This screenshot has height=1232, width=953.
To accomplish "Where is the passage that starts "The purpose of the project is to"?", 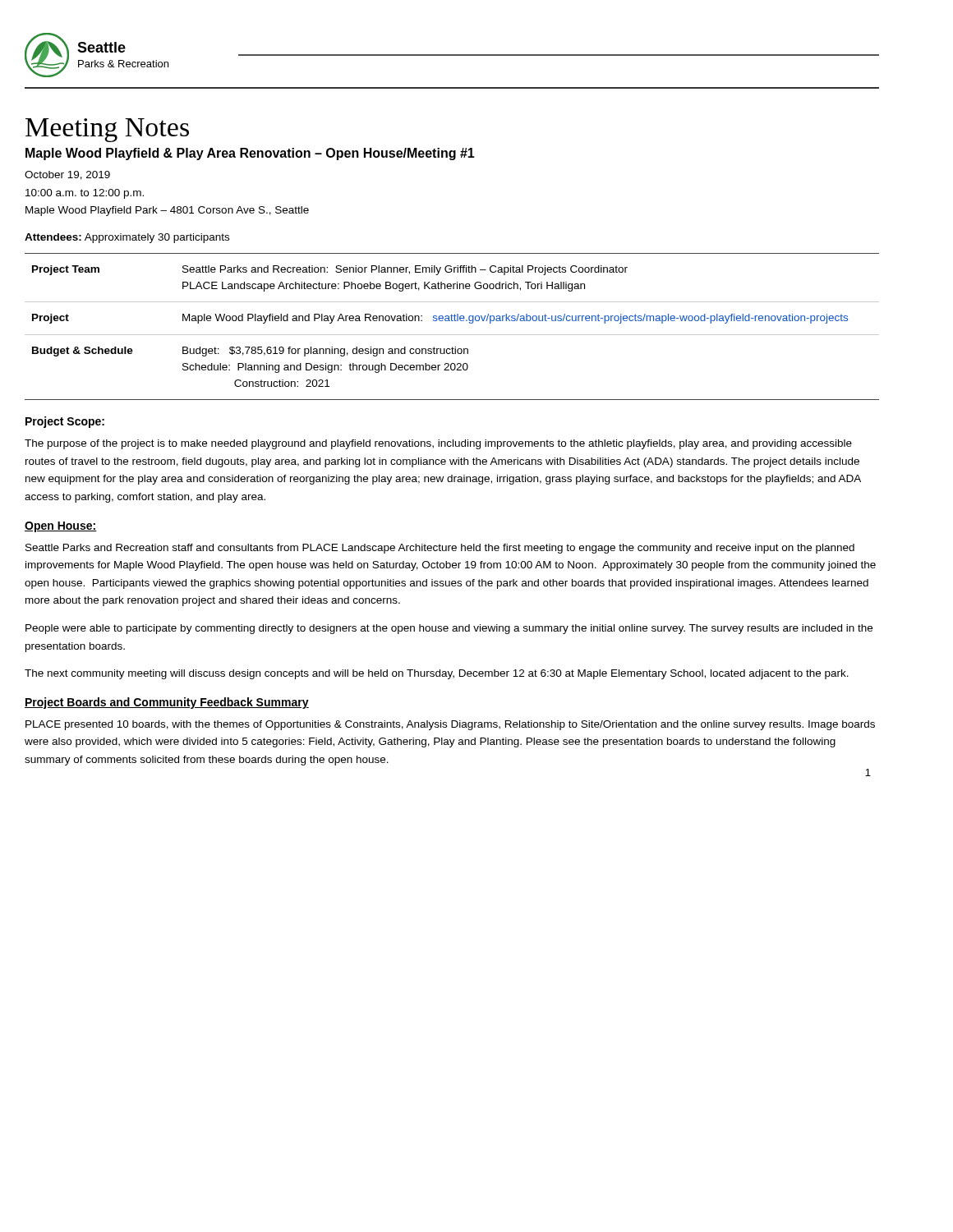I will pos(443,470).
